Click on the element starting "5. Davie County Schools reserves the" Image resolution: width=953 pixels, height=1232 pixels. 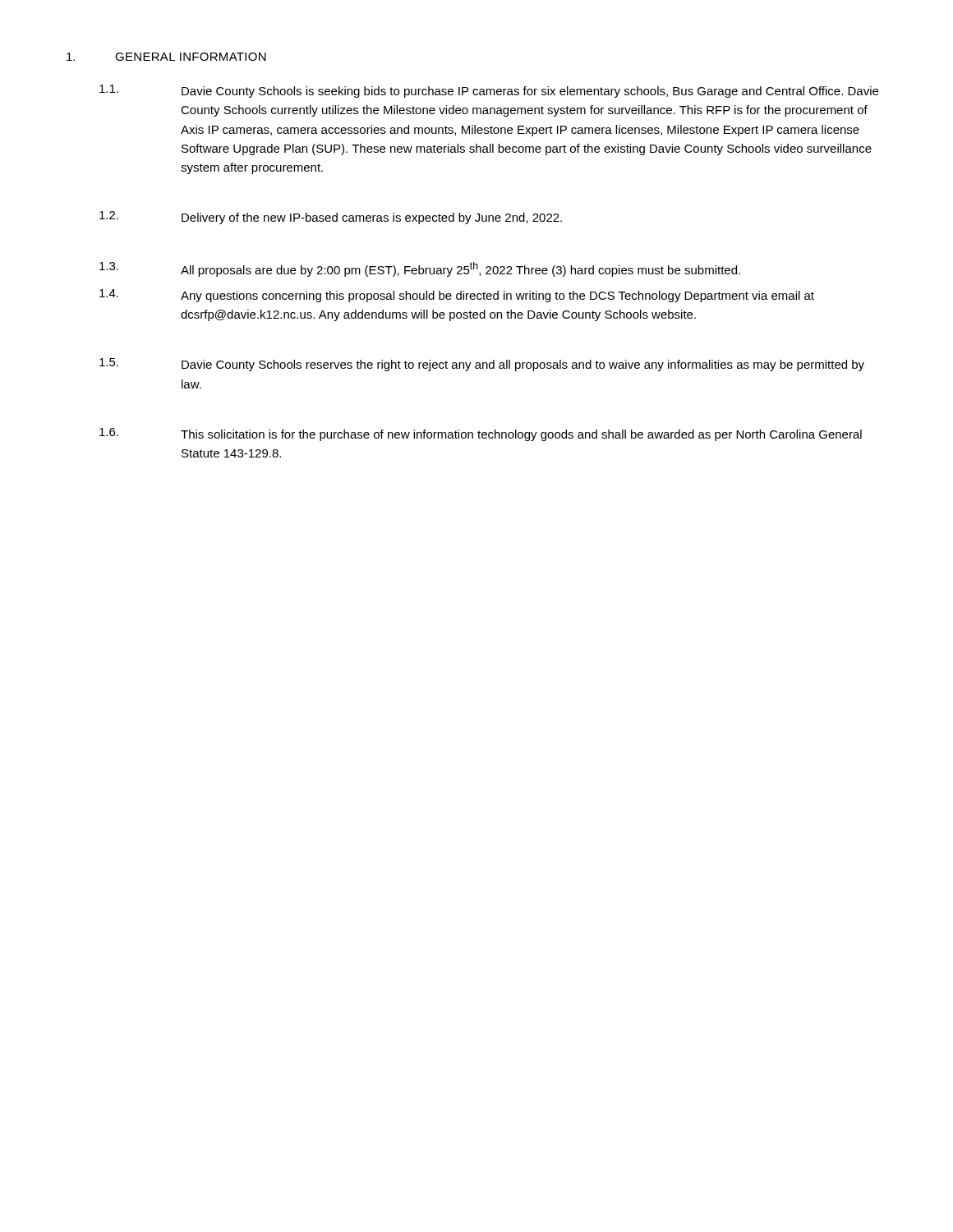476,374
